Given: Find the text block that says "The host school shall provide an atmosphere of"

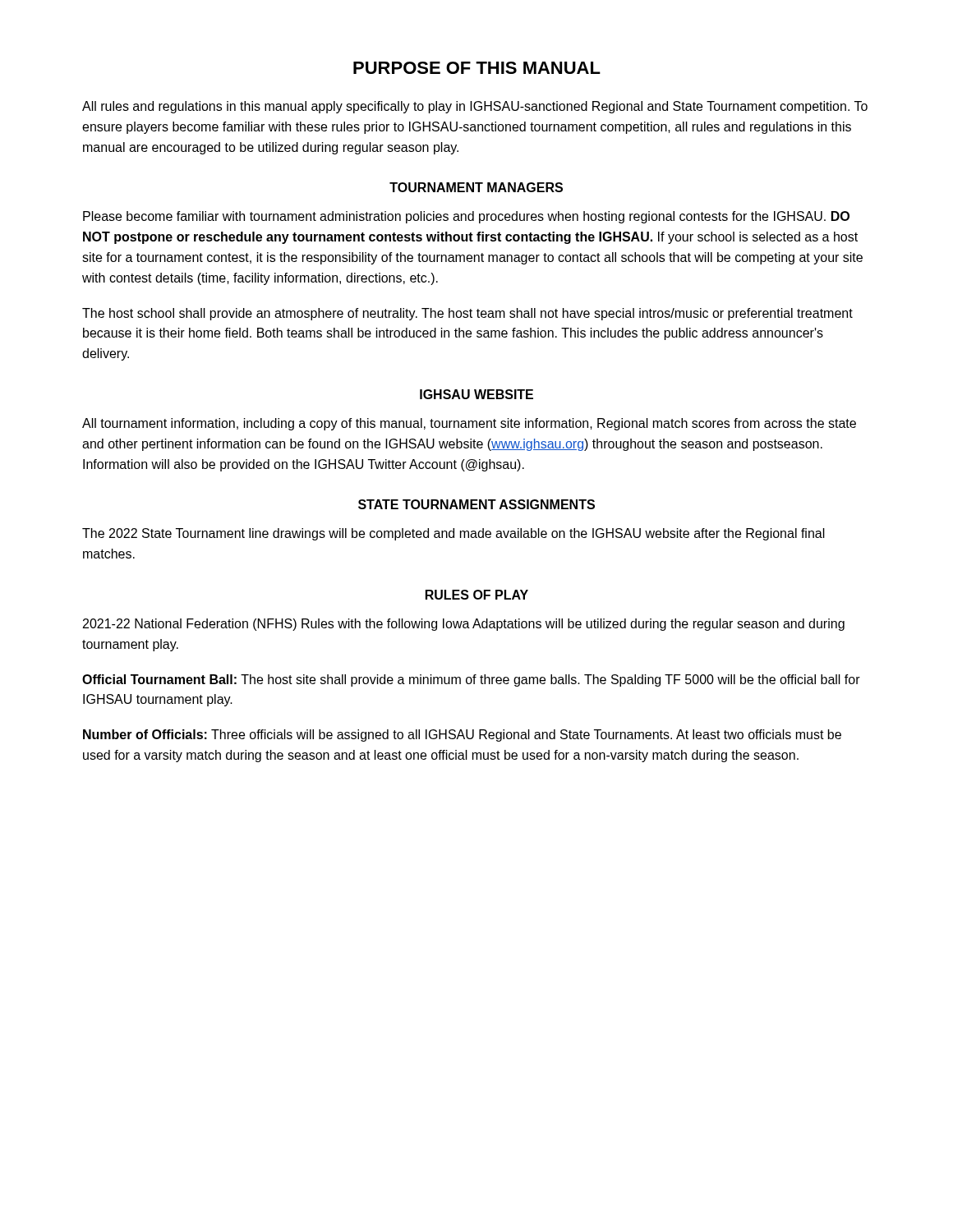Looking at the screenshot, I should coord(467,333).
